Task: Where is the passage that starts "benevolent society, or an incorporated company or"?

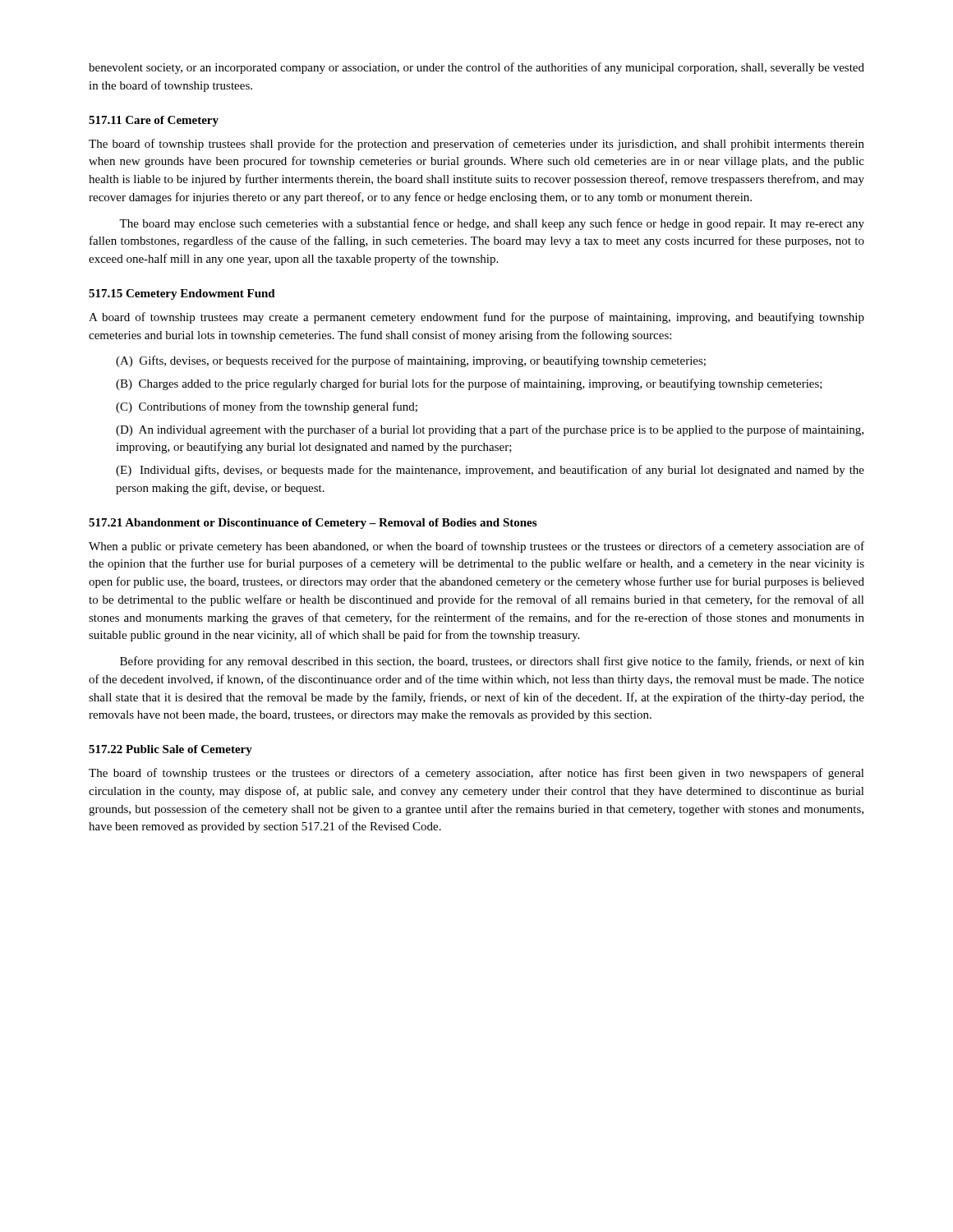Action: (476, 77)
